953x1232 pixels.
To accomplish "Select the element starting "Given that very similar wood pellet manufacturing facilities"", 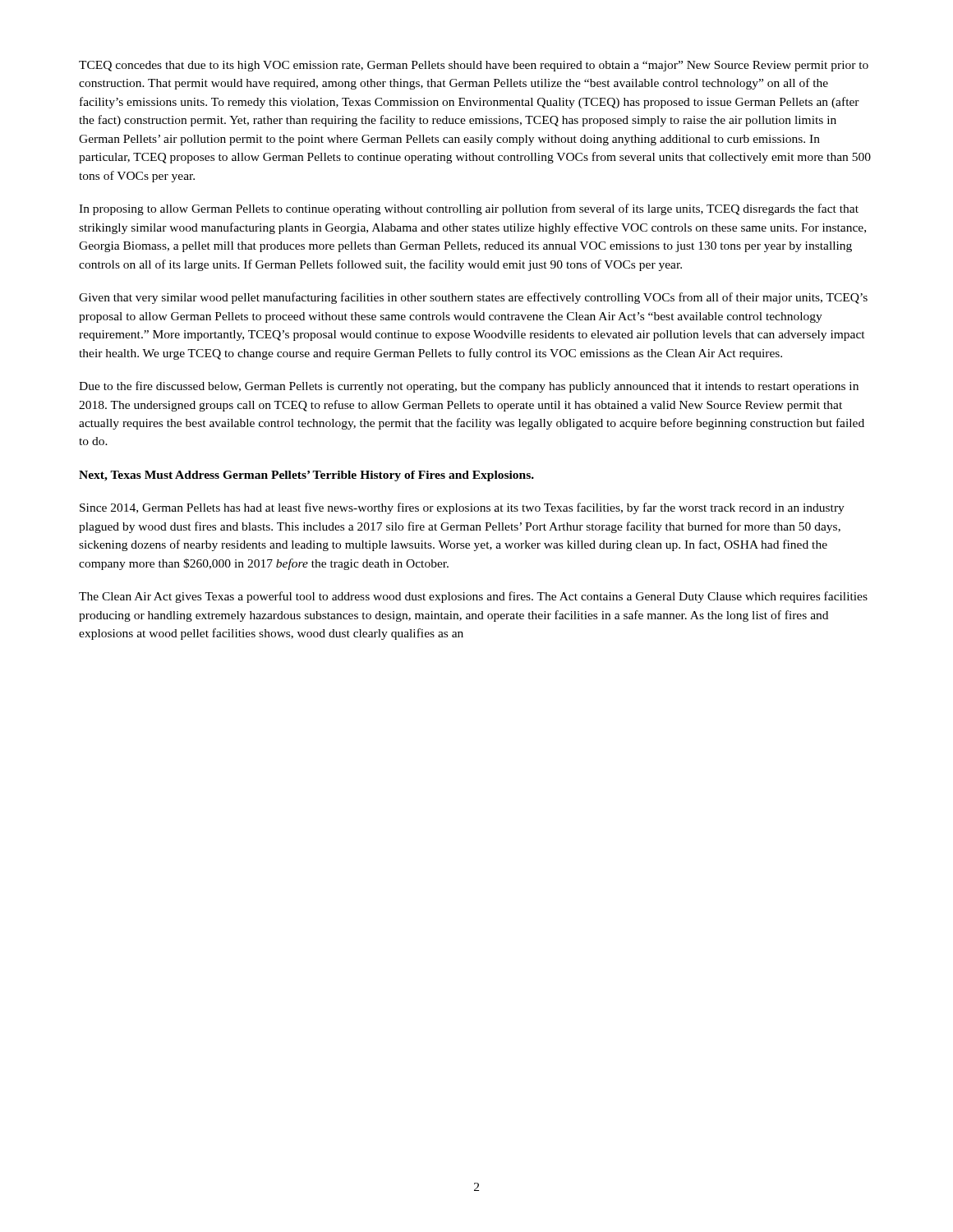I will (x=473, y=325).
